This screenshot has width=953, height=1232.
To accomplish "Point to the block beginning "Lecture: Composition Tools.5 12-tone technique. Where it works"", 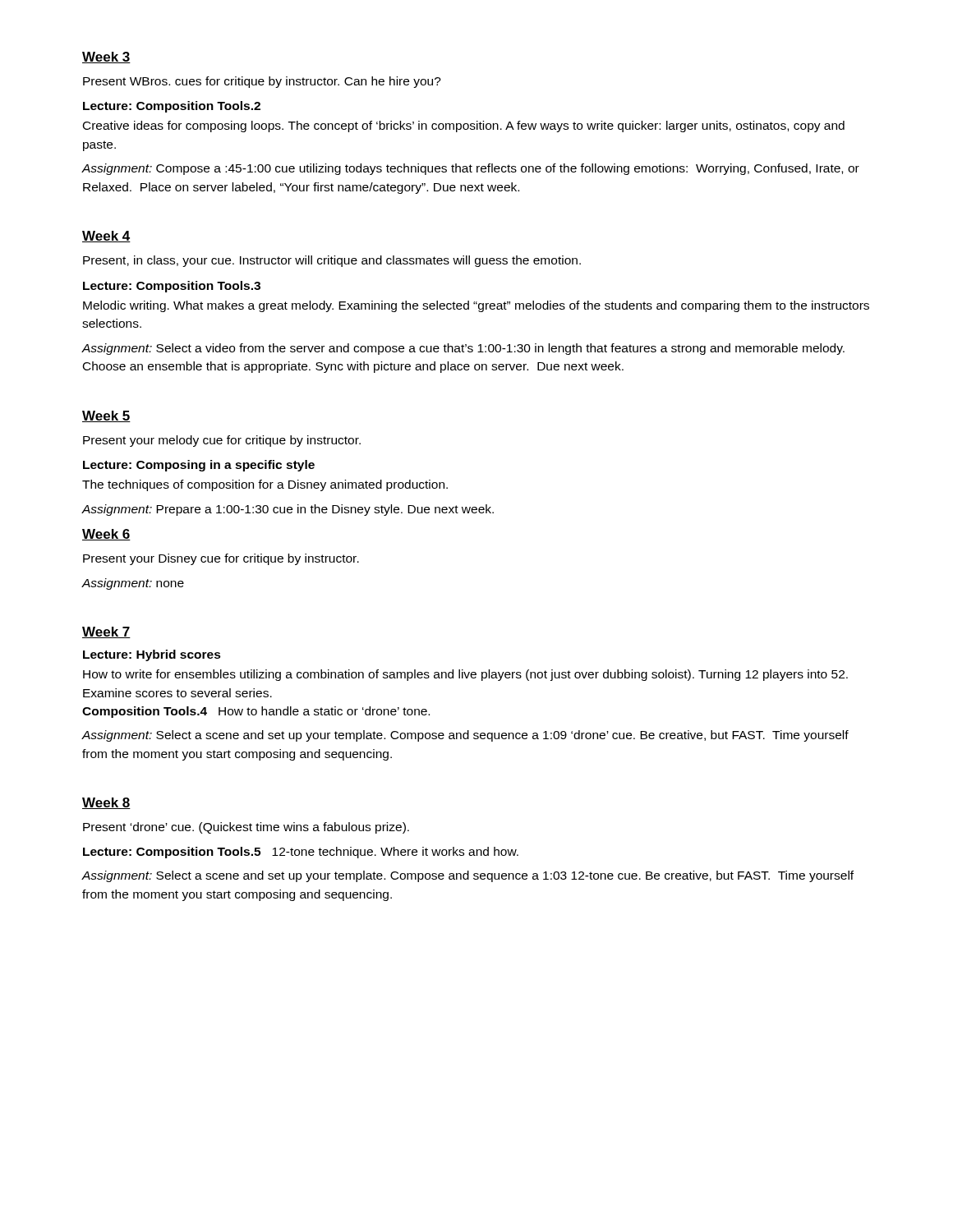I will click(x=301, y=851).
